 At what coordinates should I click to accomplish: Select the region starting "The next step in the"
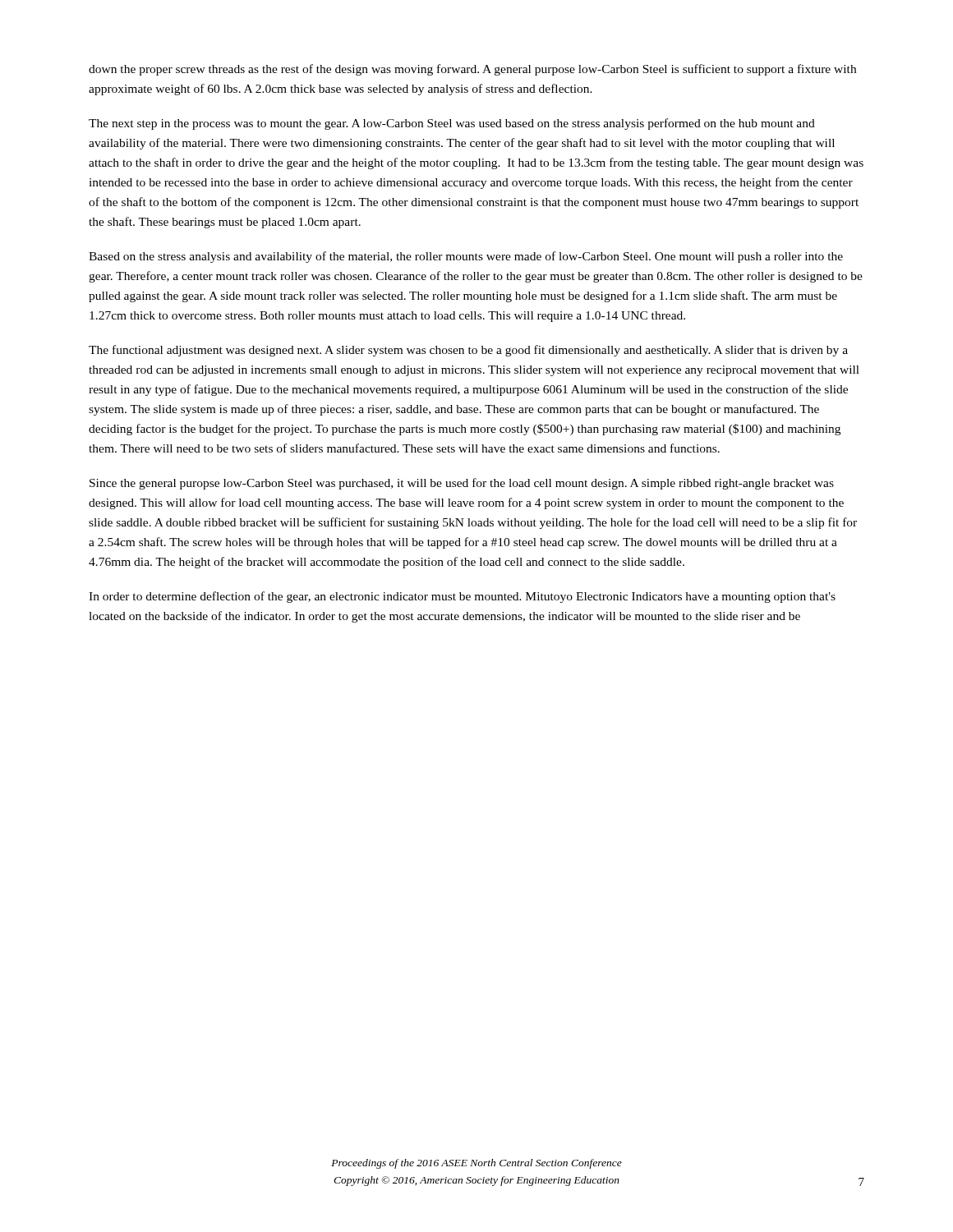click(x=476, y=172)
